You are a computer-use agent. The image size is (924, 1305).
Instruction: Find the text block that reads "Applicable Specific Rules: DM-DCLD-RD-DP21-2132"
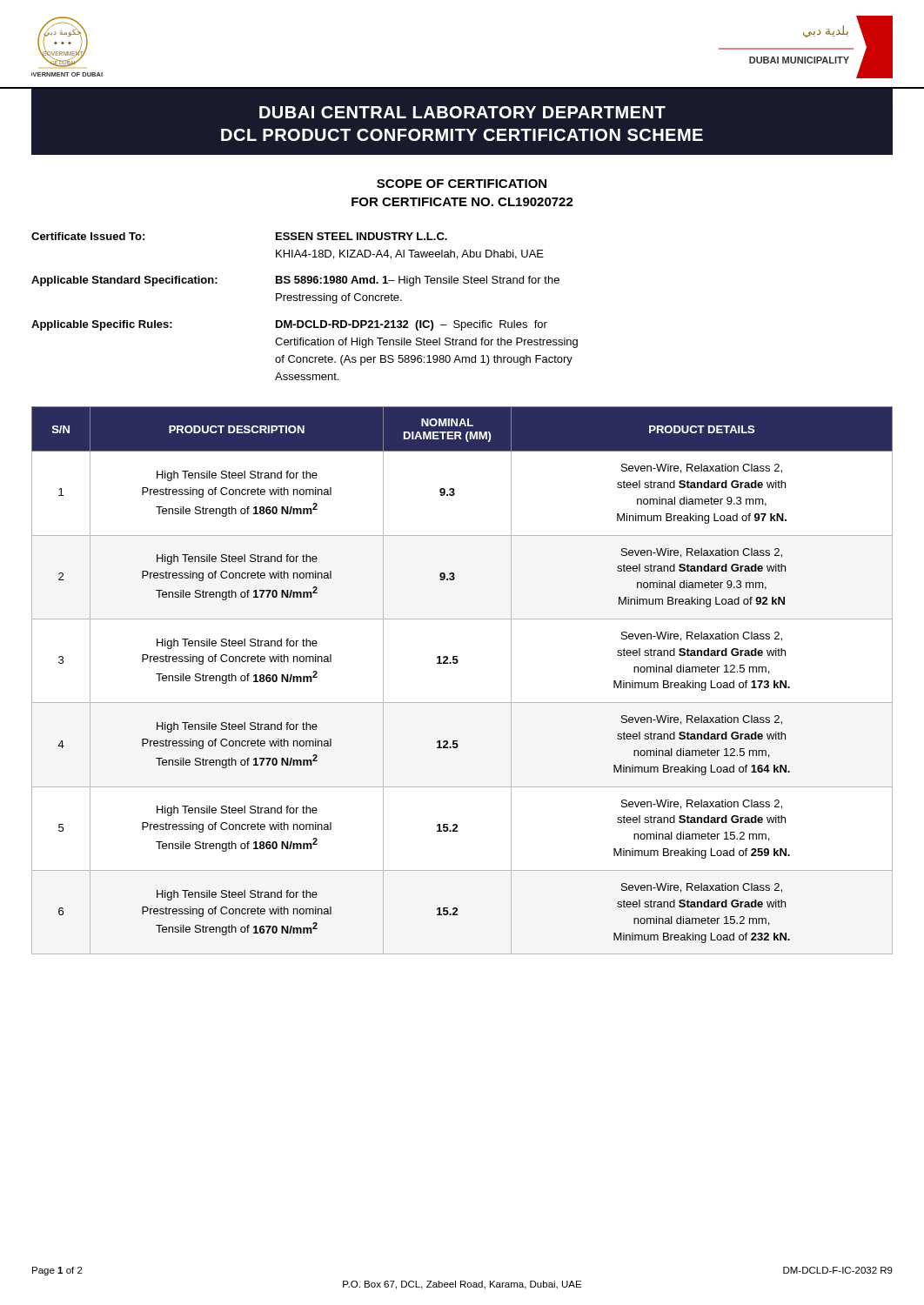pyautogui.click(x=462, y=350)
